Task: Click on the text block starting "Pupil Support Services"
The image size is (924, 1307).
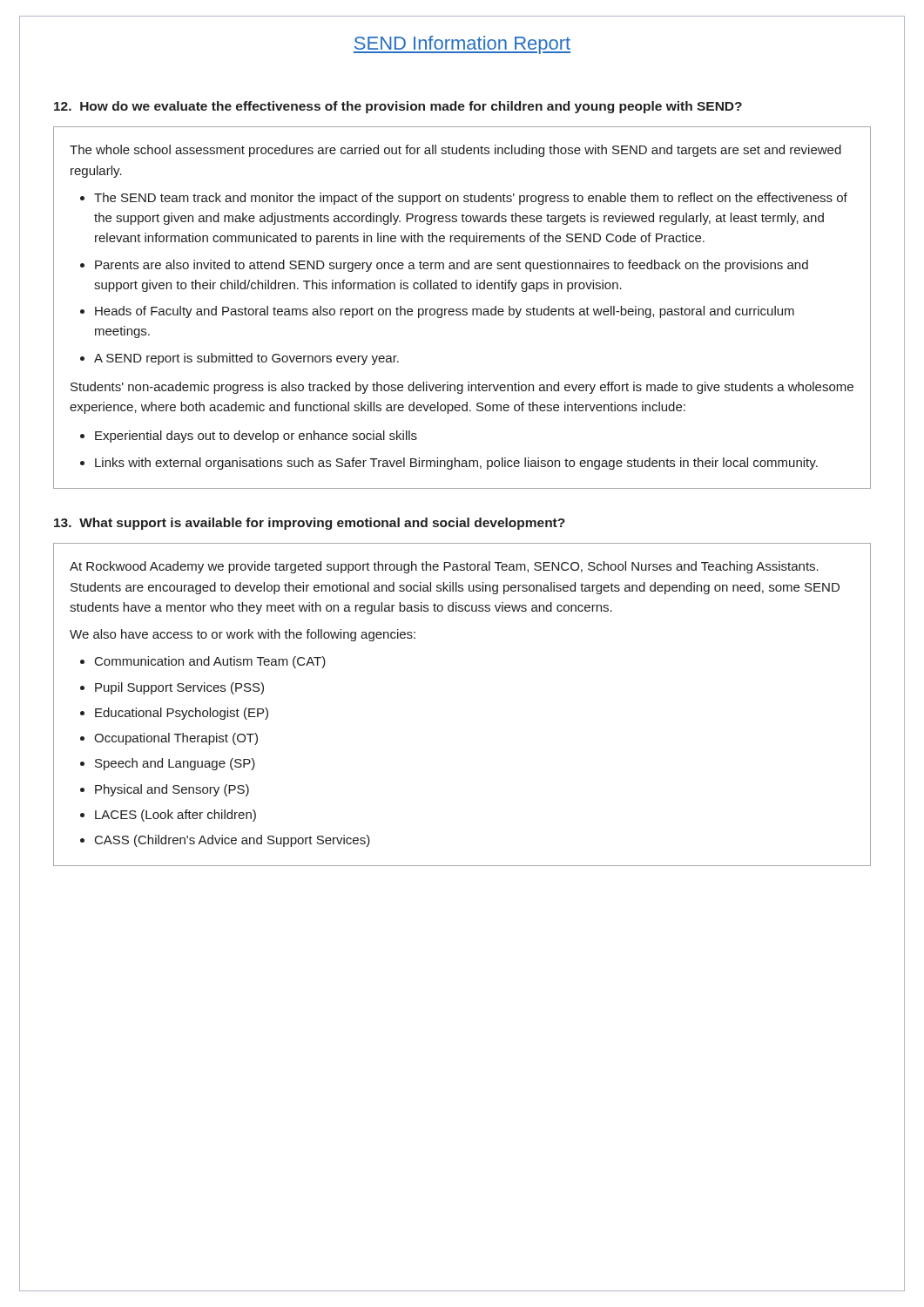Action: [179, 687]
